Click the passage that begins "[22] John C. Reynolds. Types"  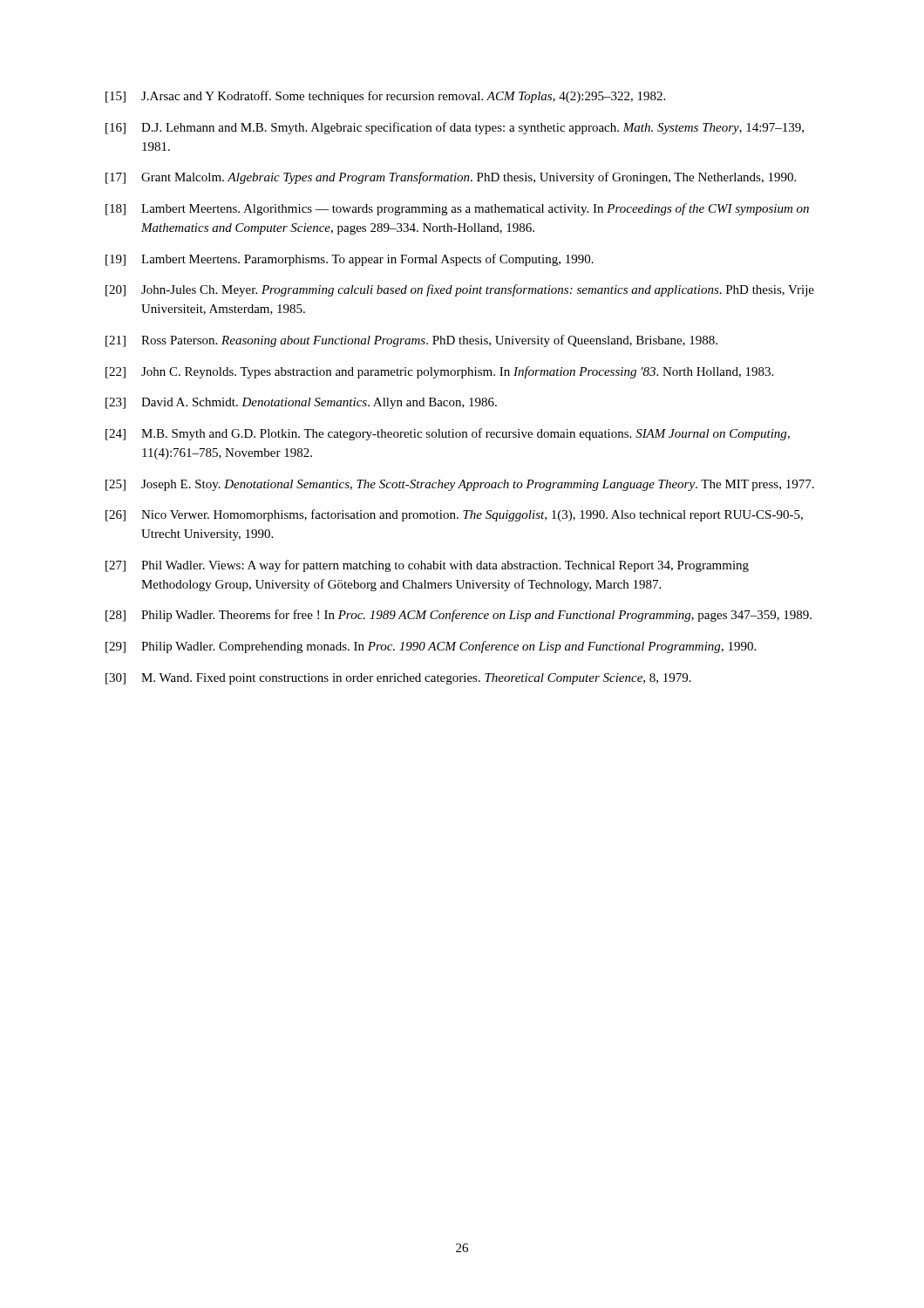tap(462, 372)
